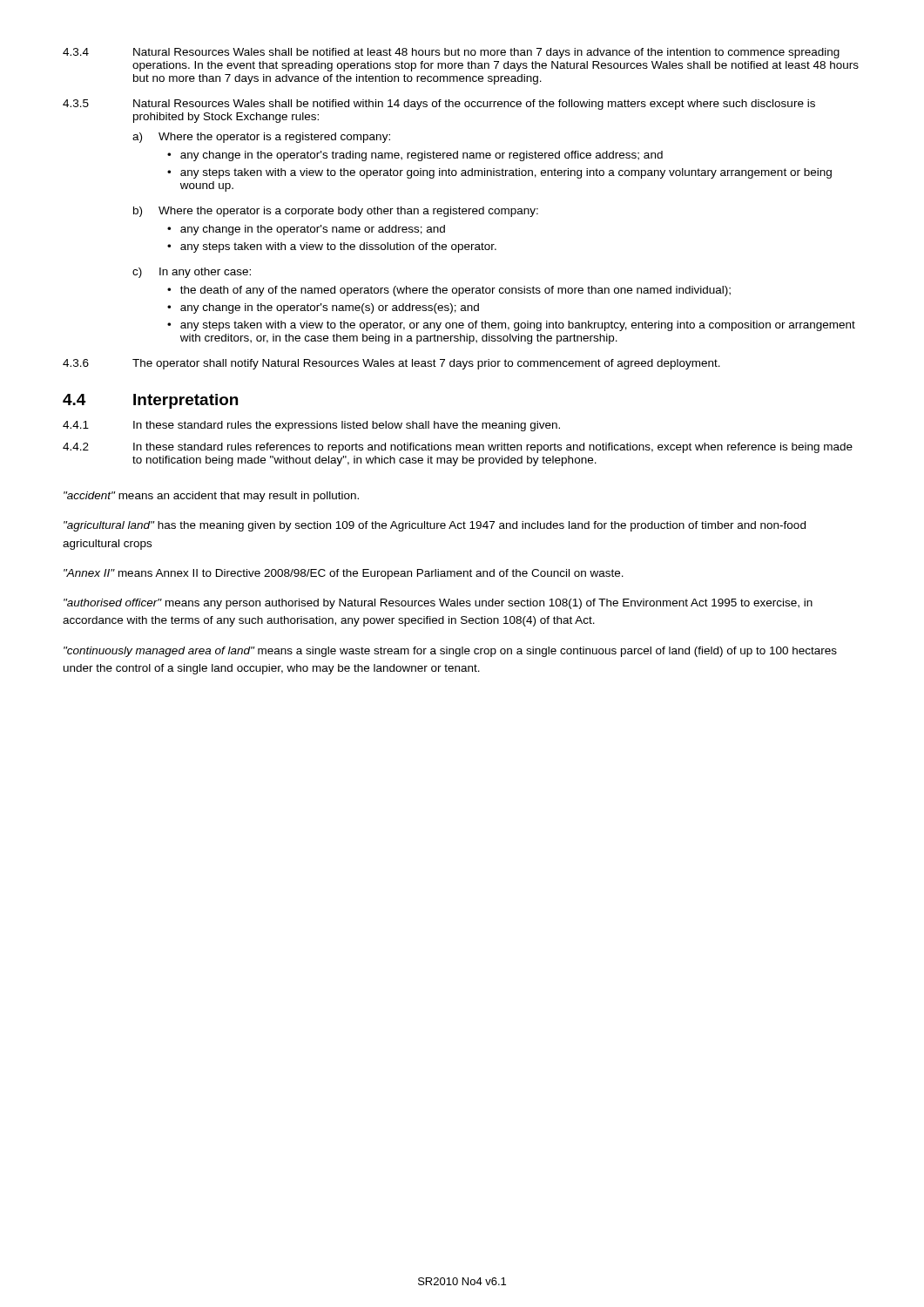Locate the element starting ""agricultural land" has the"
The height and width of the screenshot is (1307, 924).
coord(435,534)
